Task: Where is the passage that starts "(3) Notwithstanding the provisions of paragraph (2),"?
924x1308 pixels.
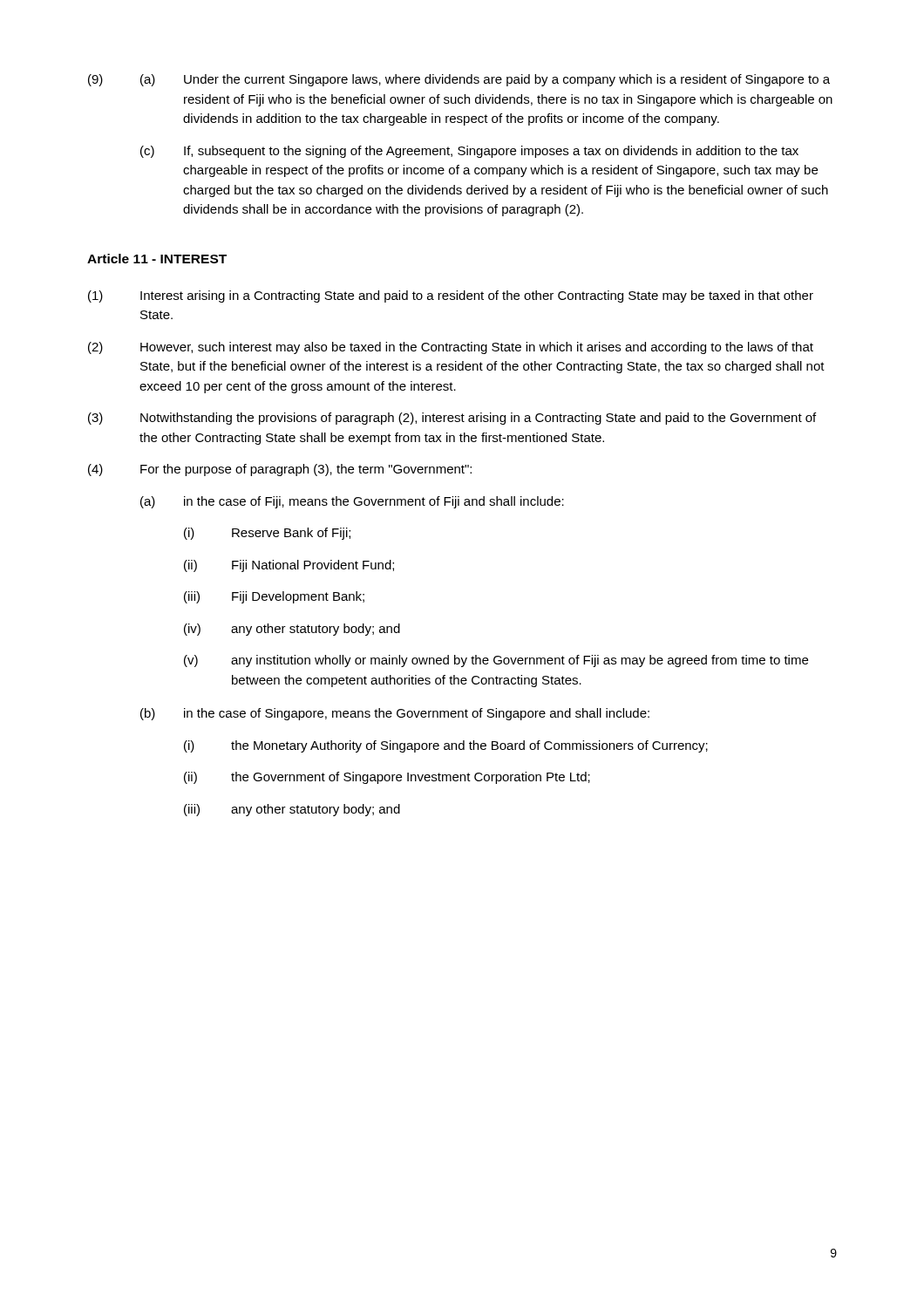Action: (x=462, y=428)
